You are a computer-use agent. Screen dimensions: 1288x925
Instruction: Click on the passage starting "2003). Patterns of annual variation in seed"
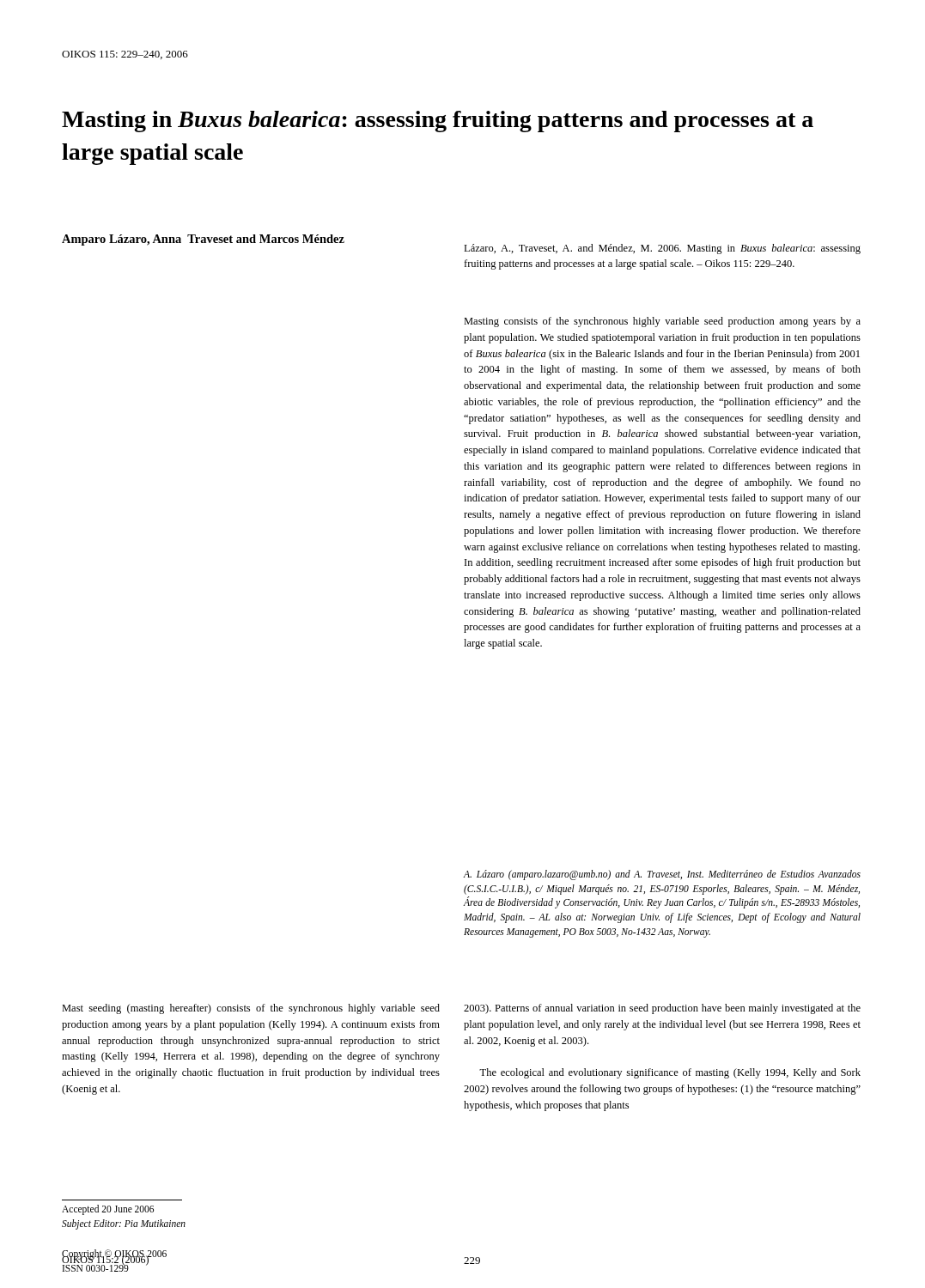coord(662,1009)
